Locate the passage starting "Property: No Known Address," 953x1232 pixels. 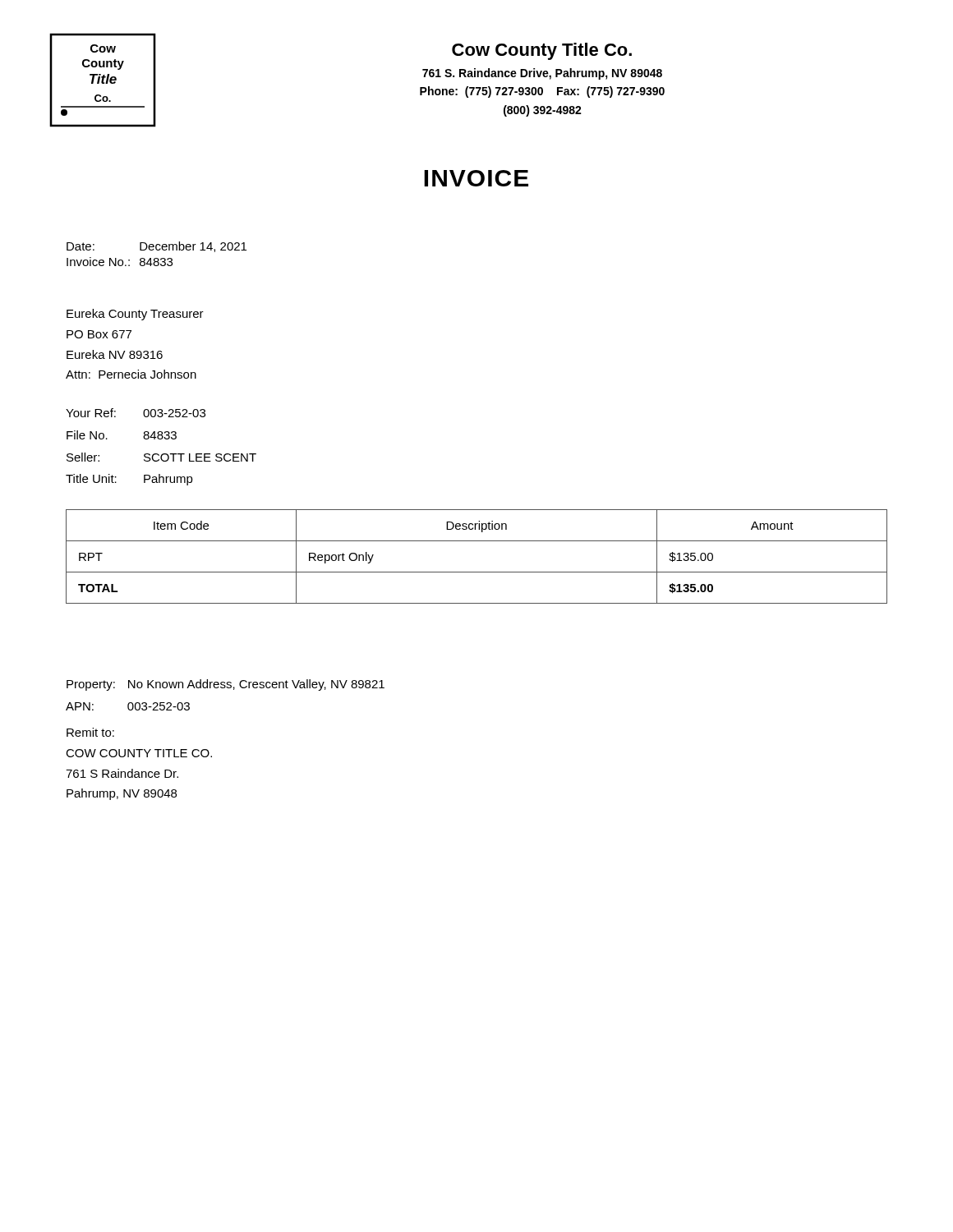tap(231, 695)
